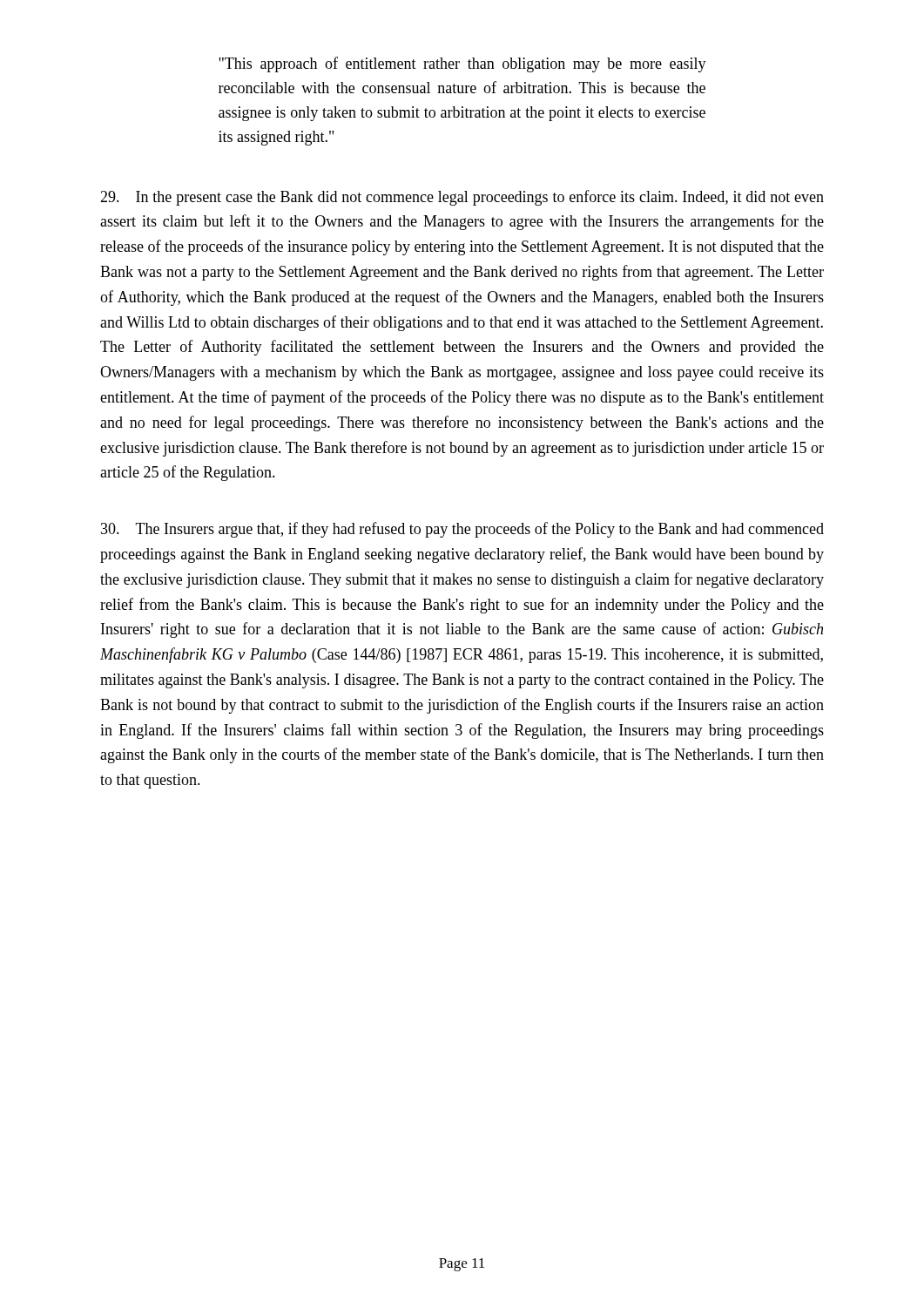Where is the passage that starts ""This approach of entitlement rather than obligation may"?
Screen dimensions: 1307x924
coord(462,100)
